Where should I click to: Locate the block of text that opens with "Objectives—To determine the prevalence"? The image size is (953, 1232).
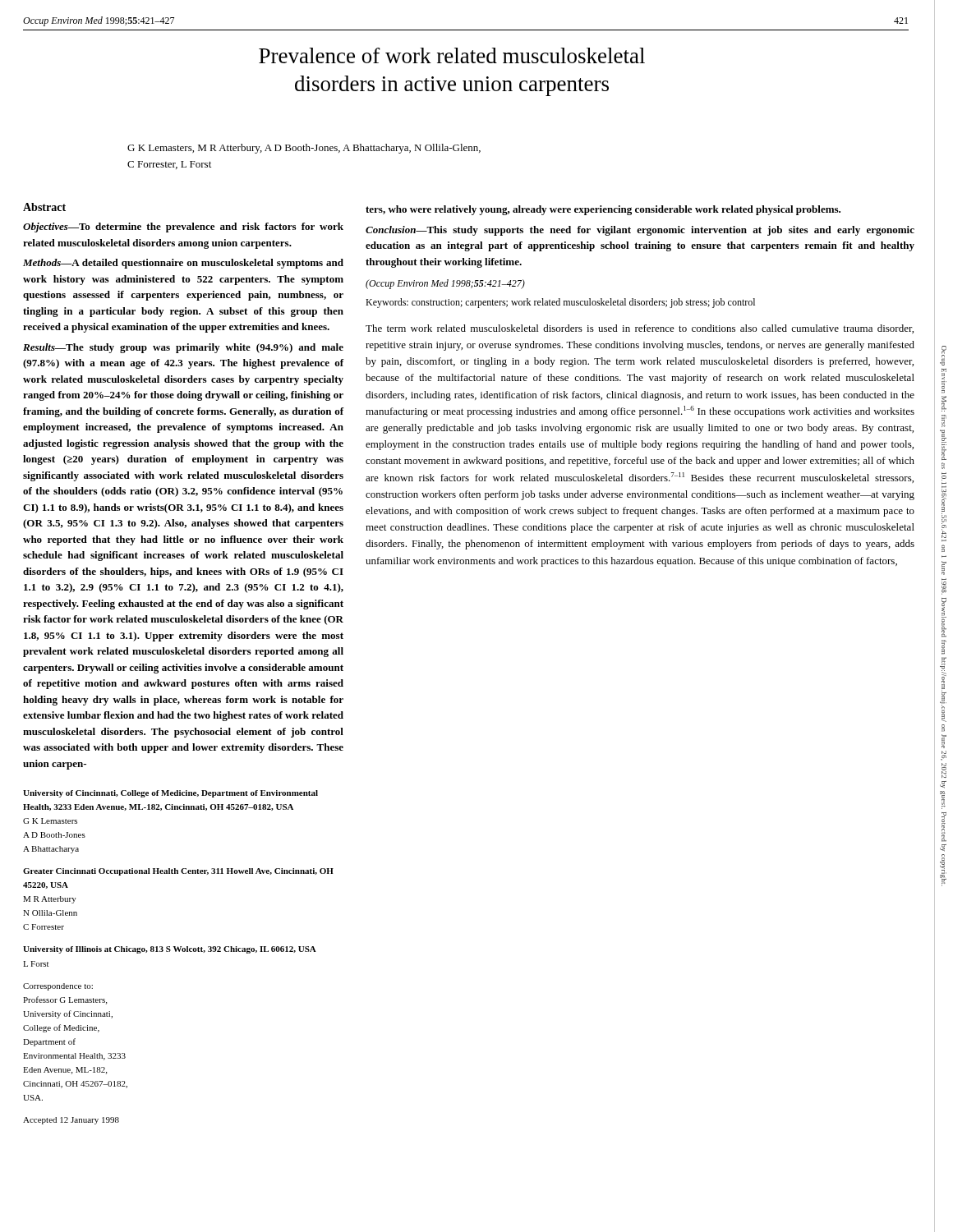click(183, 495)
